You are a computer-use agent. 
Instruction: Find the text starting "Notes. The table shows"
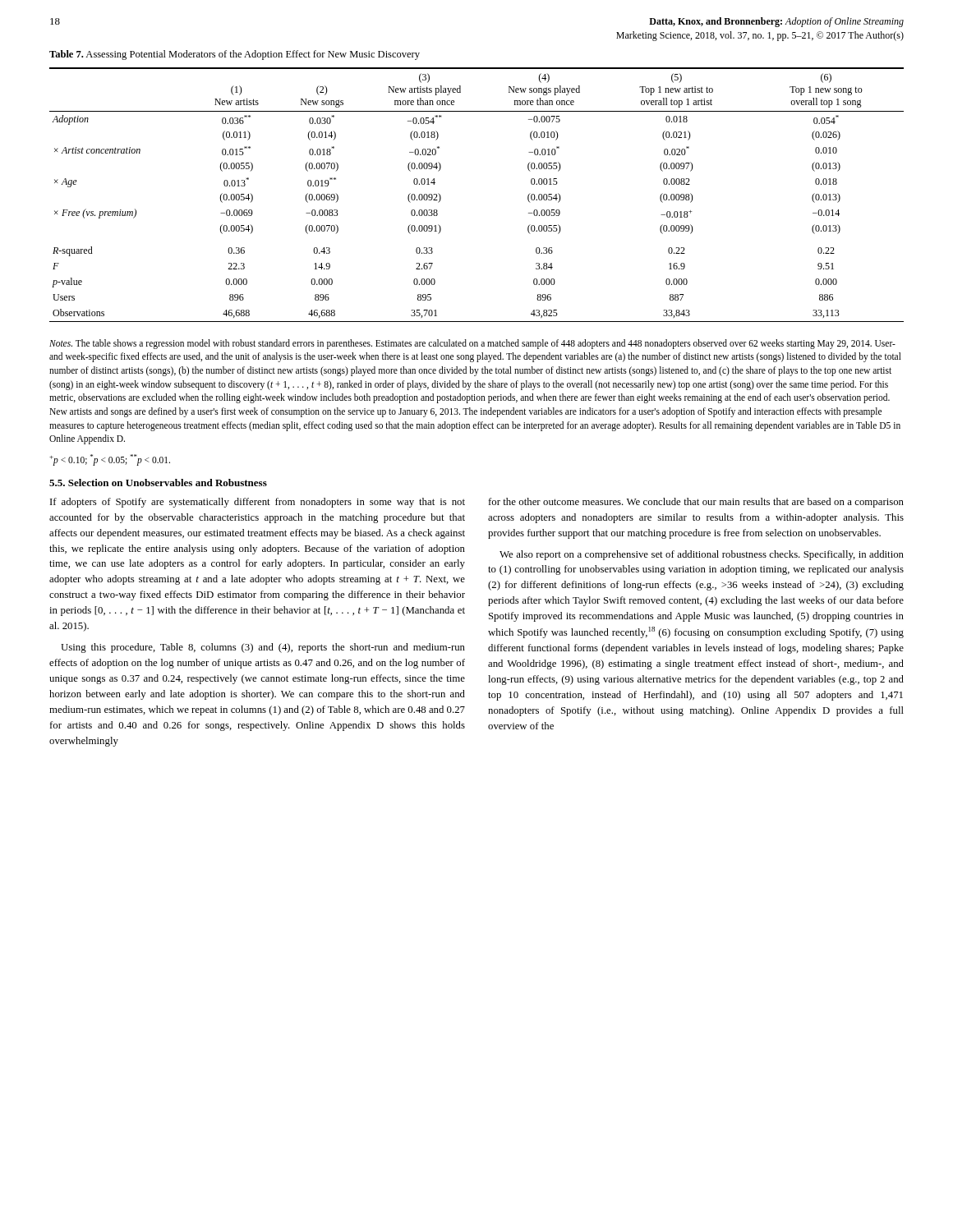tap(475, 391)
